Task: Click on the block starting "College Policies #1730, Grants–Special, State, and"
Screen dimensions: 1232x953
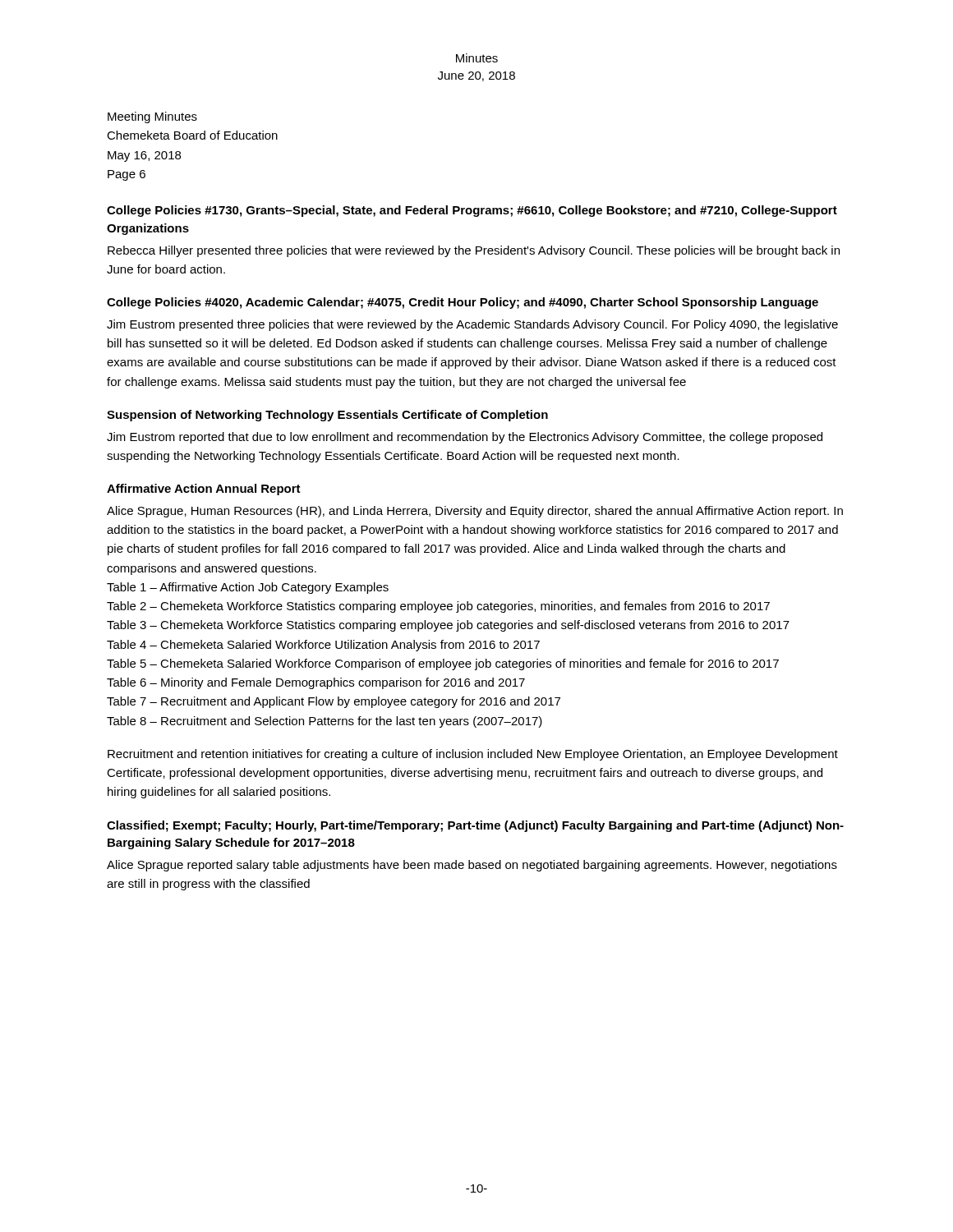Action: [x=472, y=219]
